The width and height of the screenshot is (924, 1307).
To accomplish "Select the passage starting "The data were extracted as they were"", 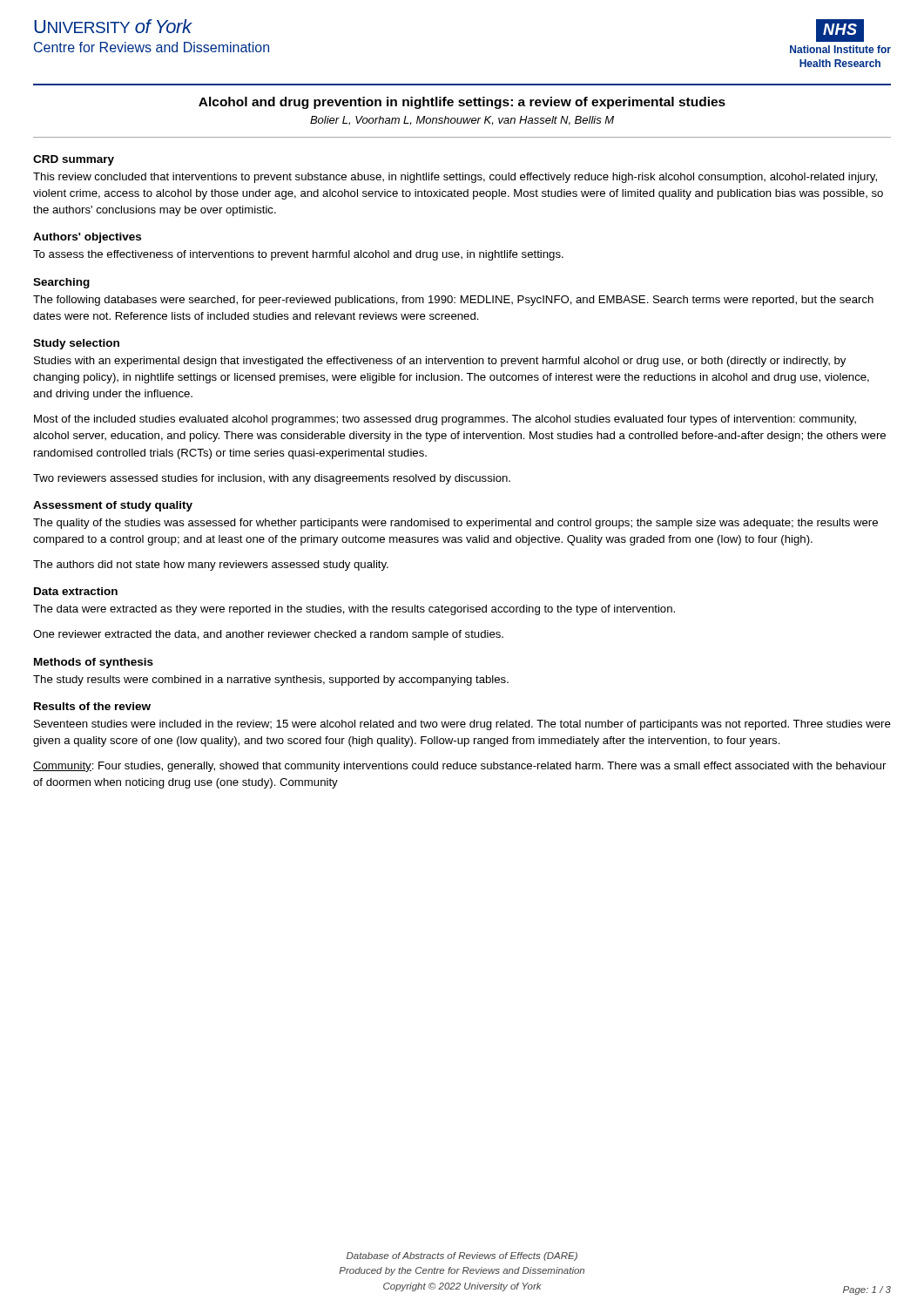I will (355, 609).
